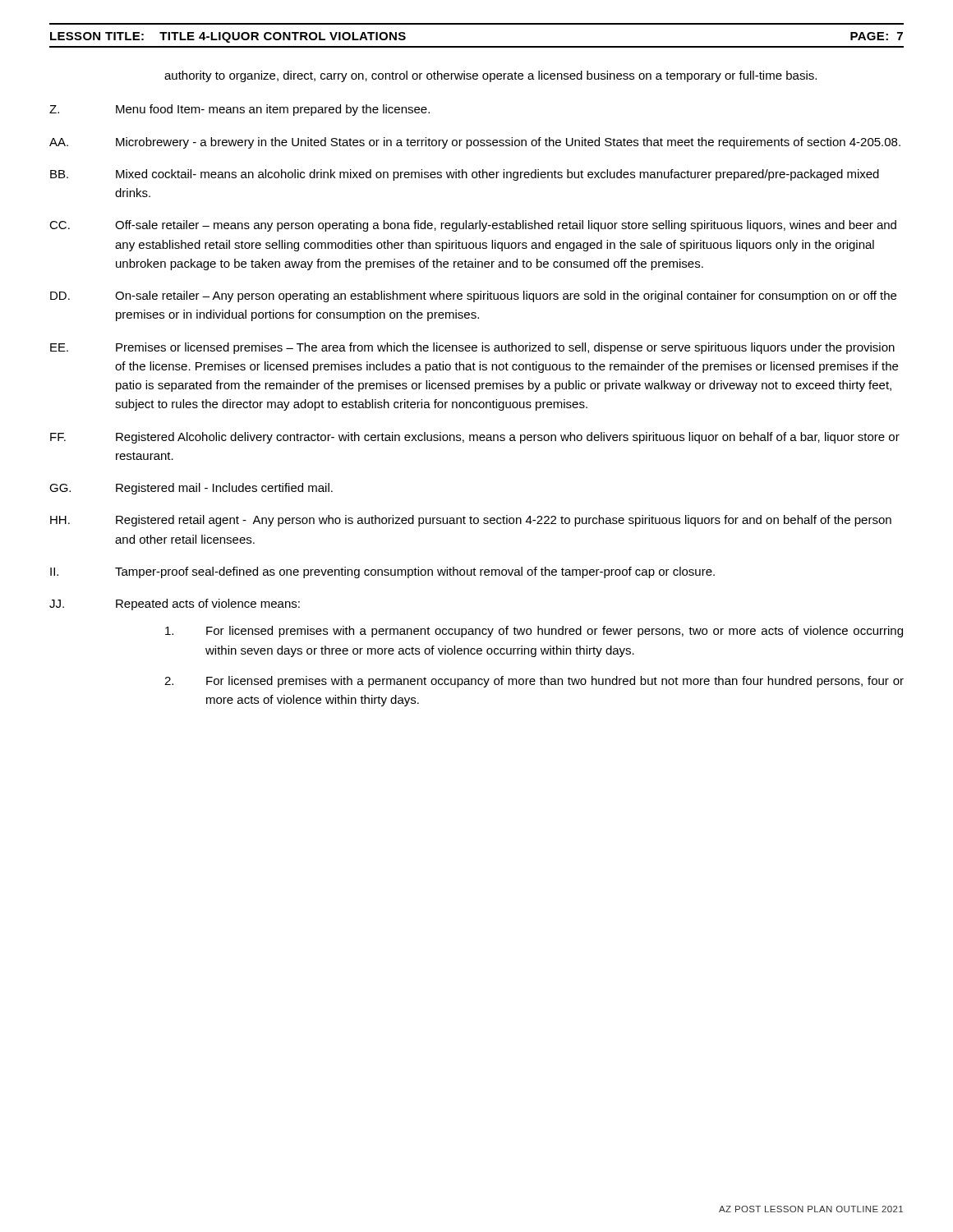Screen dimensions: 1232x953
Task: Click on the block starting "authority to organize,"
Action: 491,75
